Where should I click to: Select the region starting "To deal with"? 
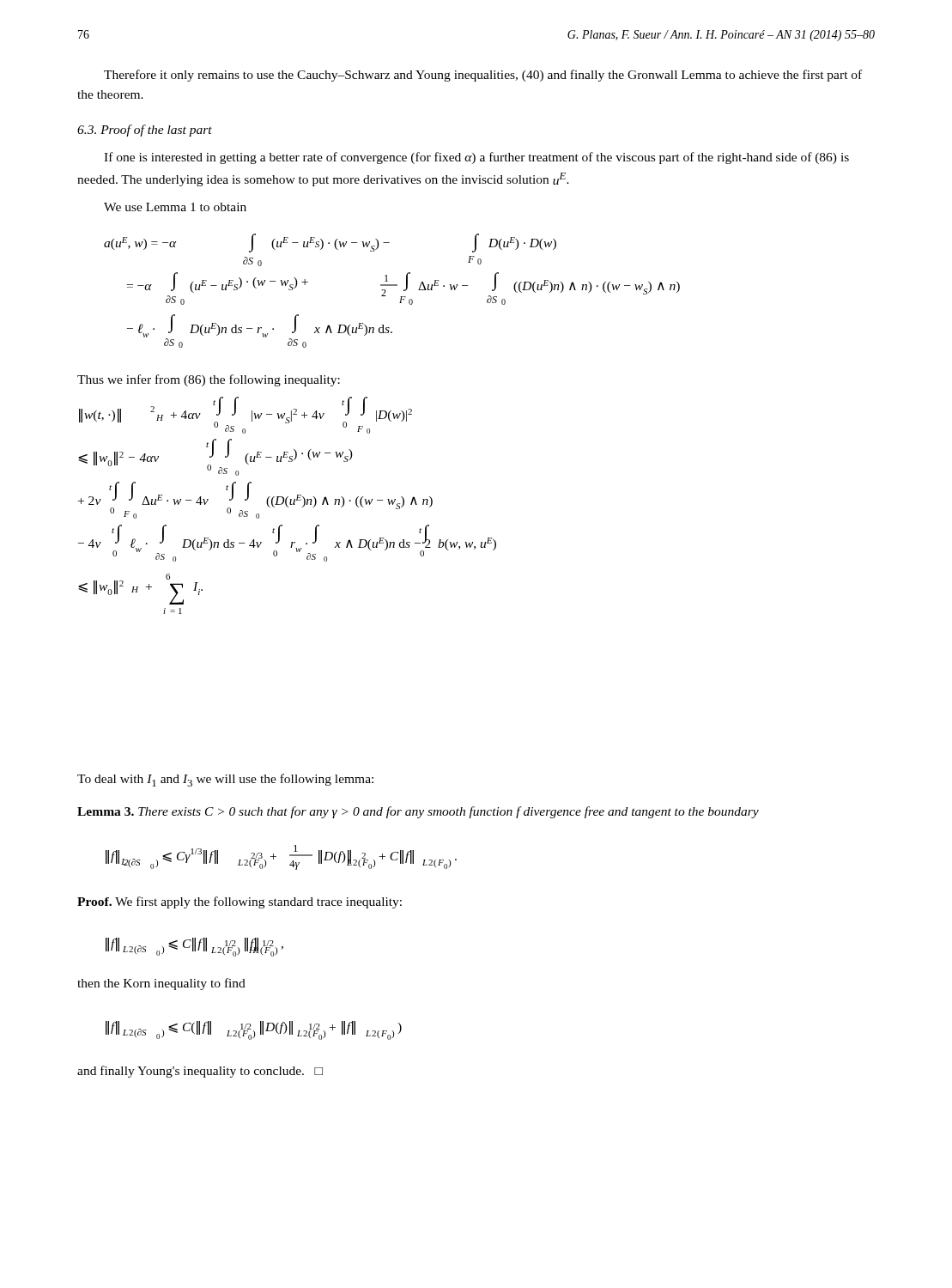[x=226, y=780]
